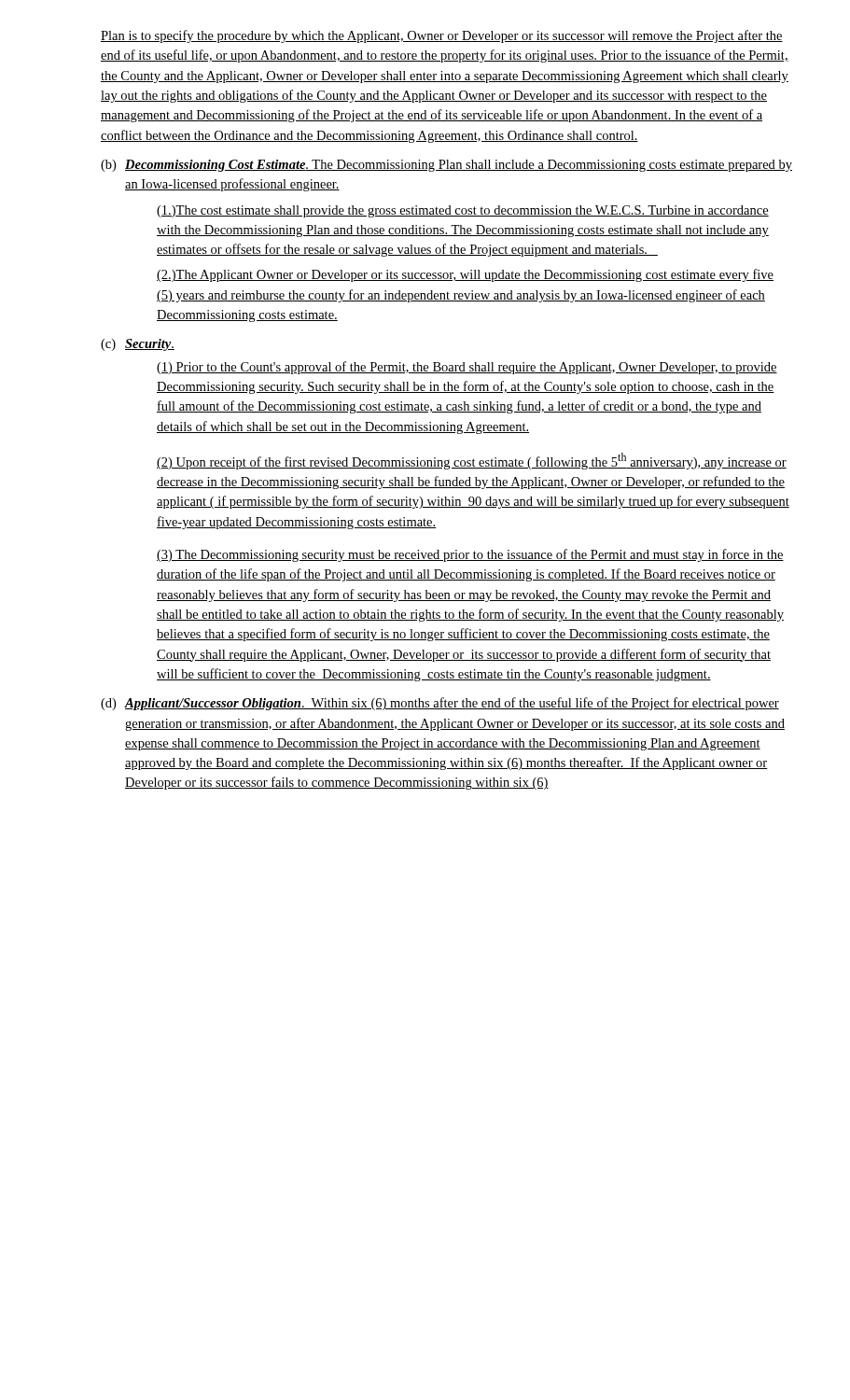The height and width of the screenshot is (1400, 850).
Task: Where is the passage that starts "(1.)The cost estimate shall"?
Action: pos(463,229)
